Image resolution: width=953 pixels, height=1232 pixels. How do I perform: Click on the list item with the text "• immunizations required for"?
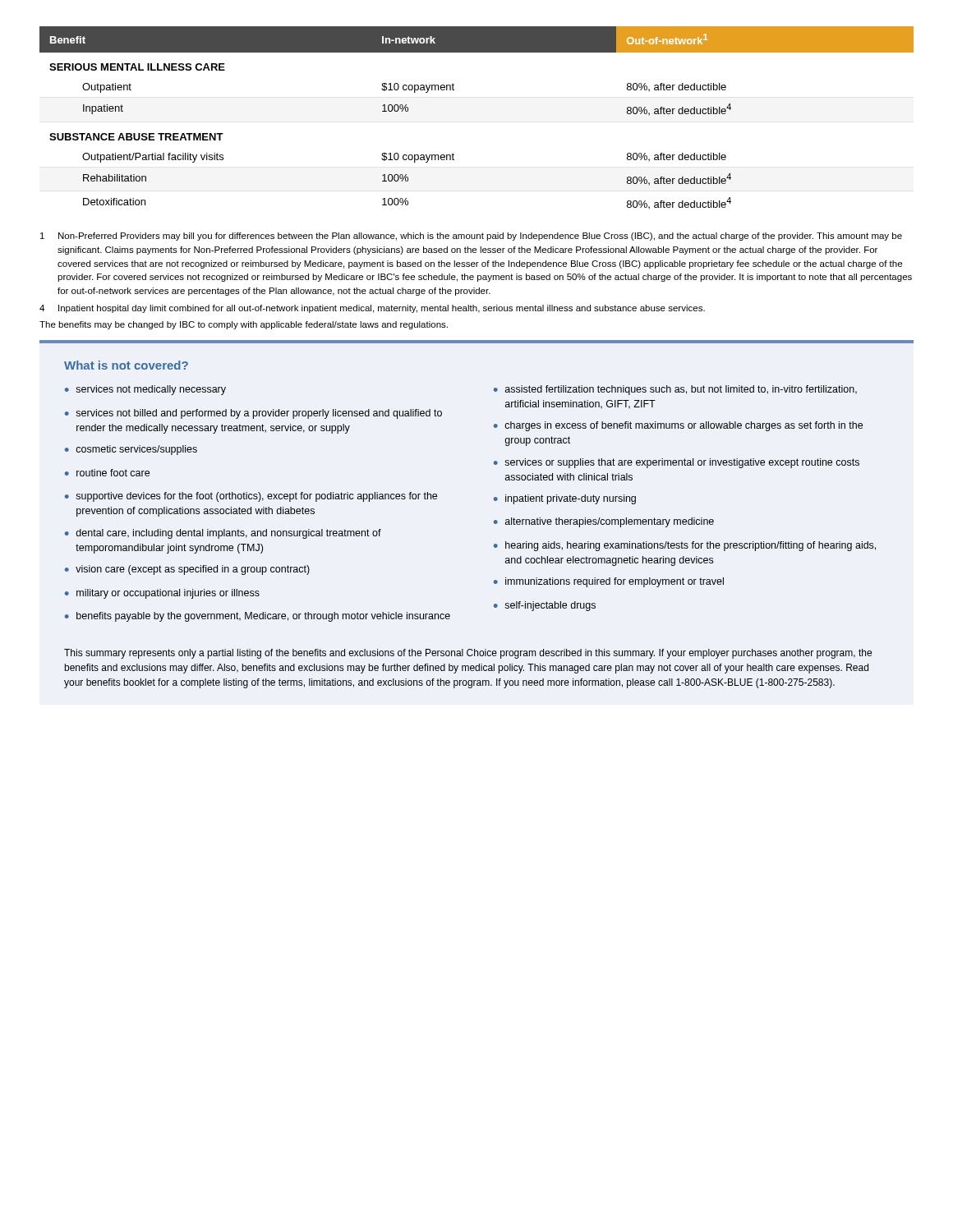pos(691,583)
